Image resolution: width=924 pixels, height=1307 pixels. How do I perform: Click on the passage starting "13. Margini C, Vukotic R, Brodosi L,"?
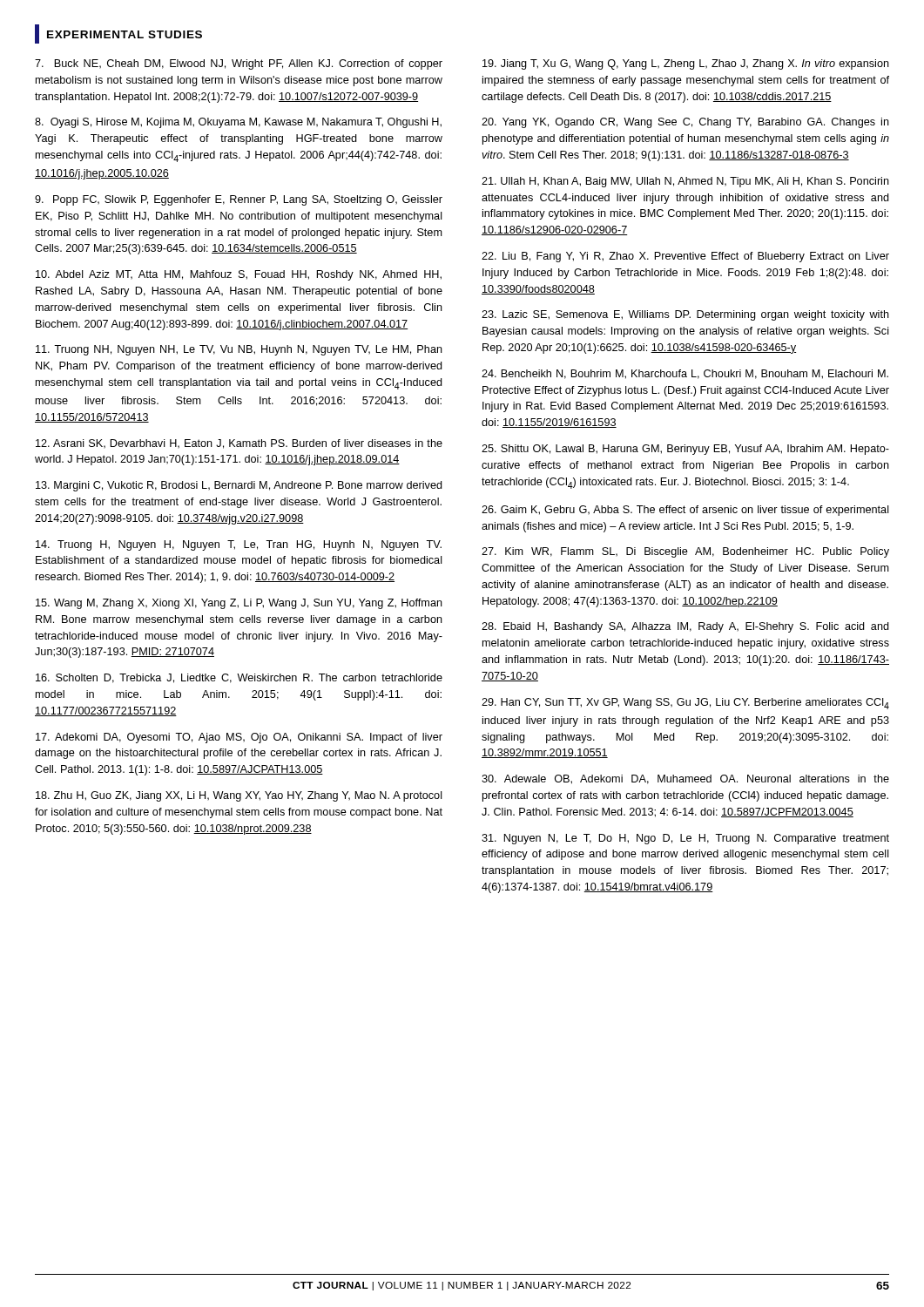click(239, 502)
